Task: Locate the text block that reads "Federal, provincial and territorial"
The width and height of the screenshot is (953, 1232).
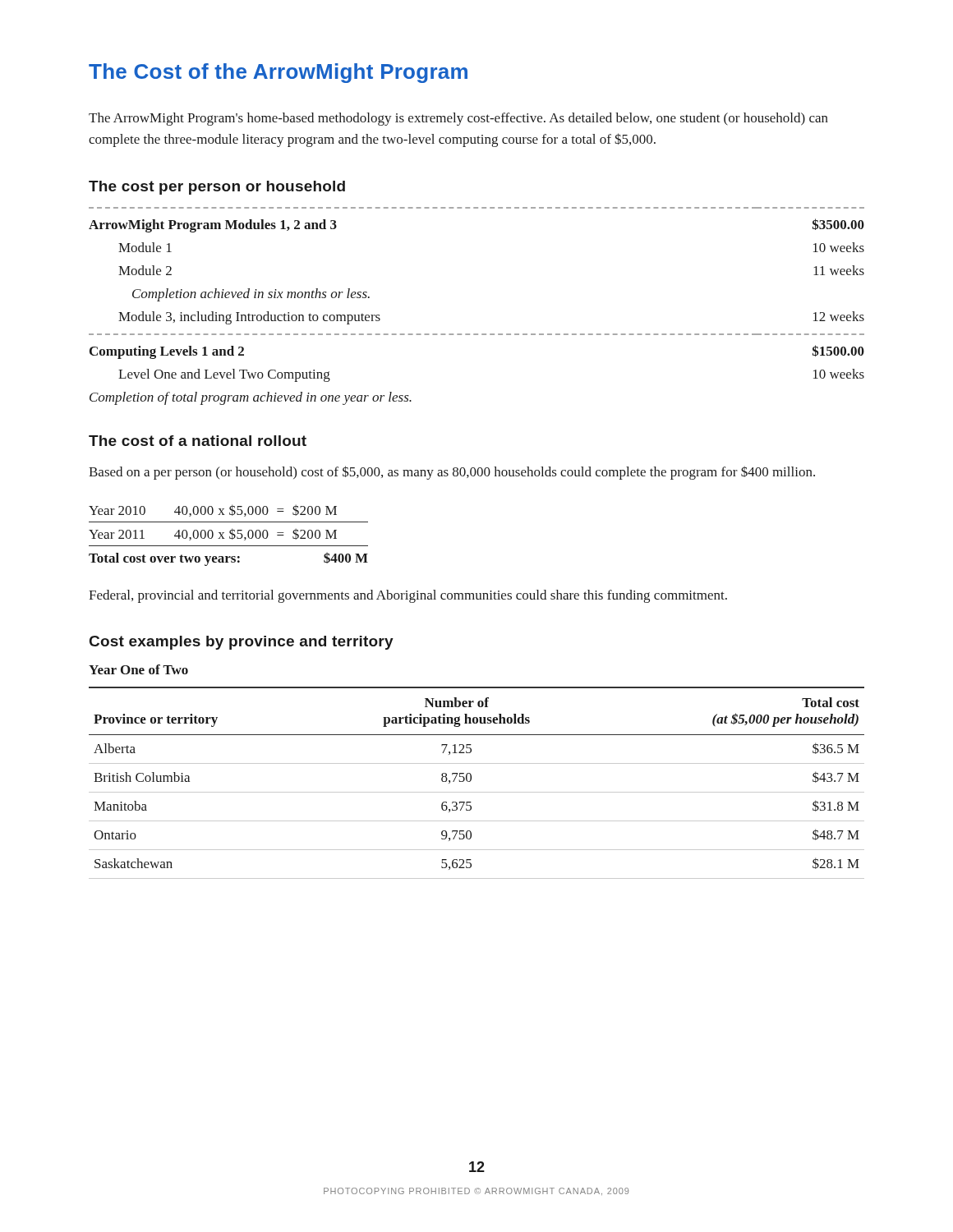Action: coord(476,596)
